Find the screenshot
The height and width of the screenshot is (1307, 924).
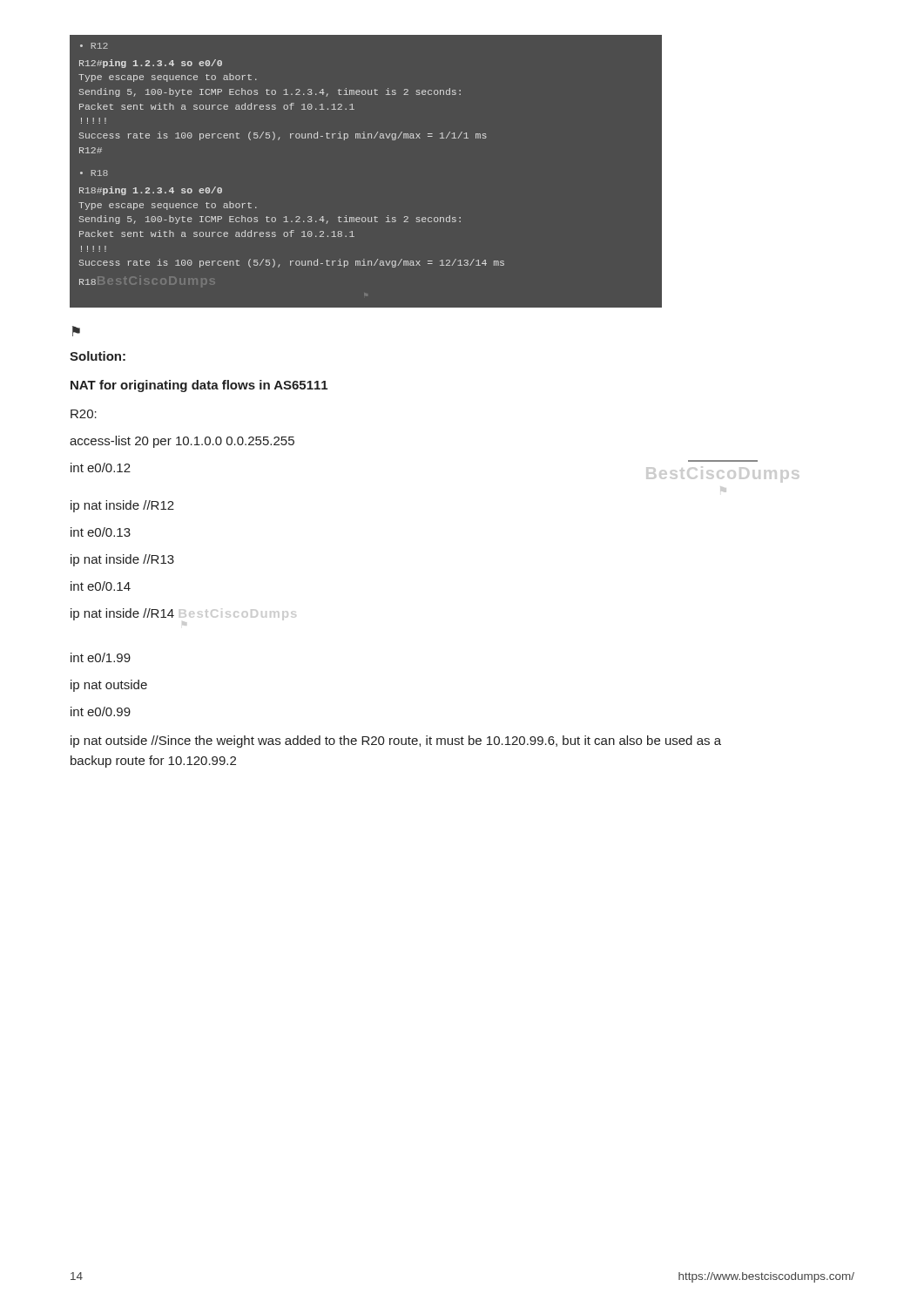(366, 171)
